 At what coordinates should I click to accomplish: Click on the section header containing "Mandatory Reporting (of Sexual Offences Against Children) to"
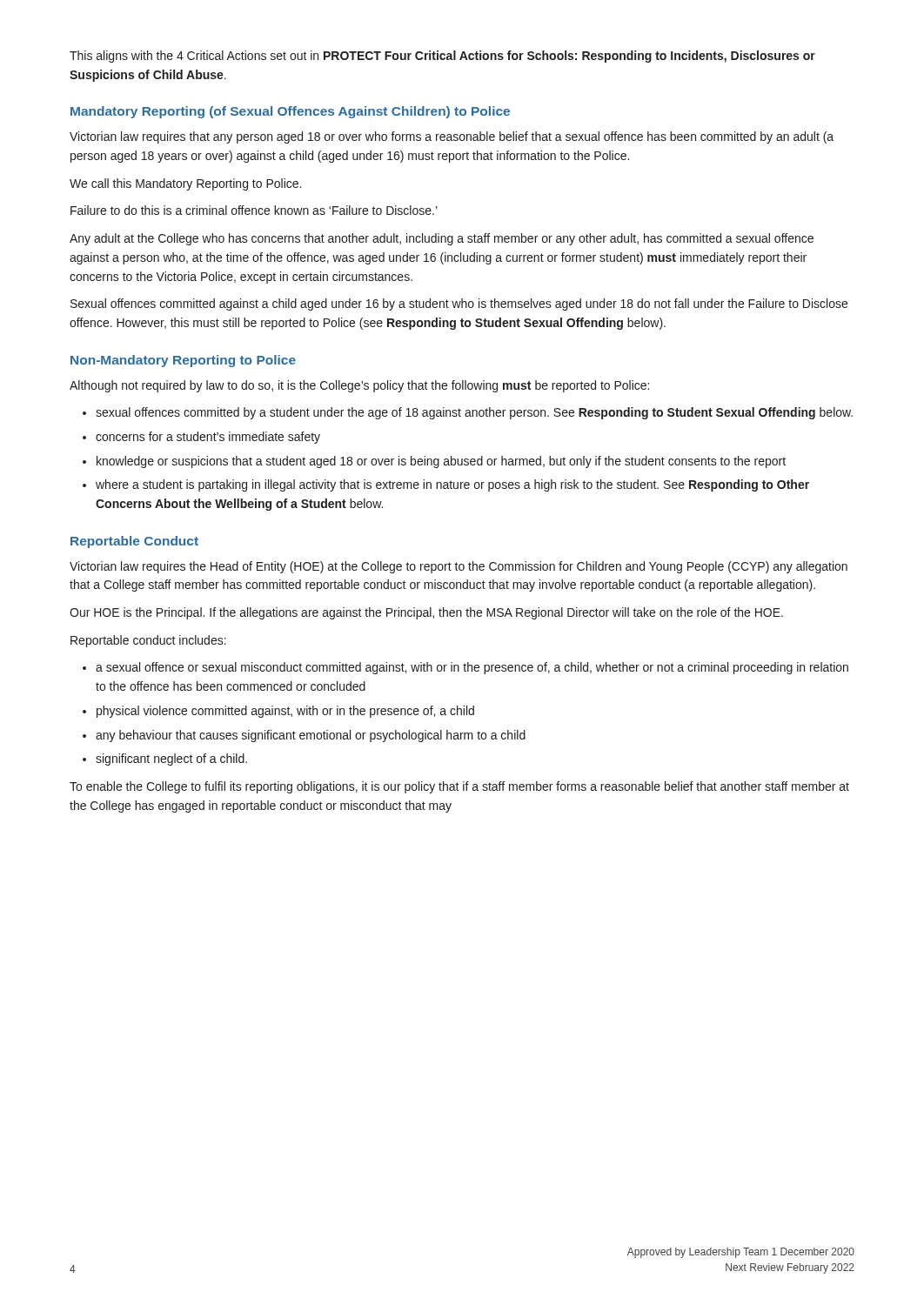[x=290, y=111]
